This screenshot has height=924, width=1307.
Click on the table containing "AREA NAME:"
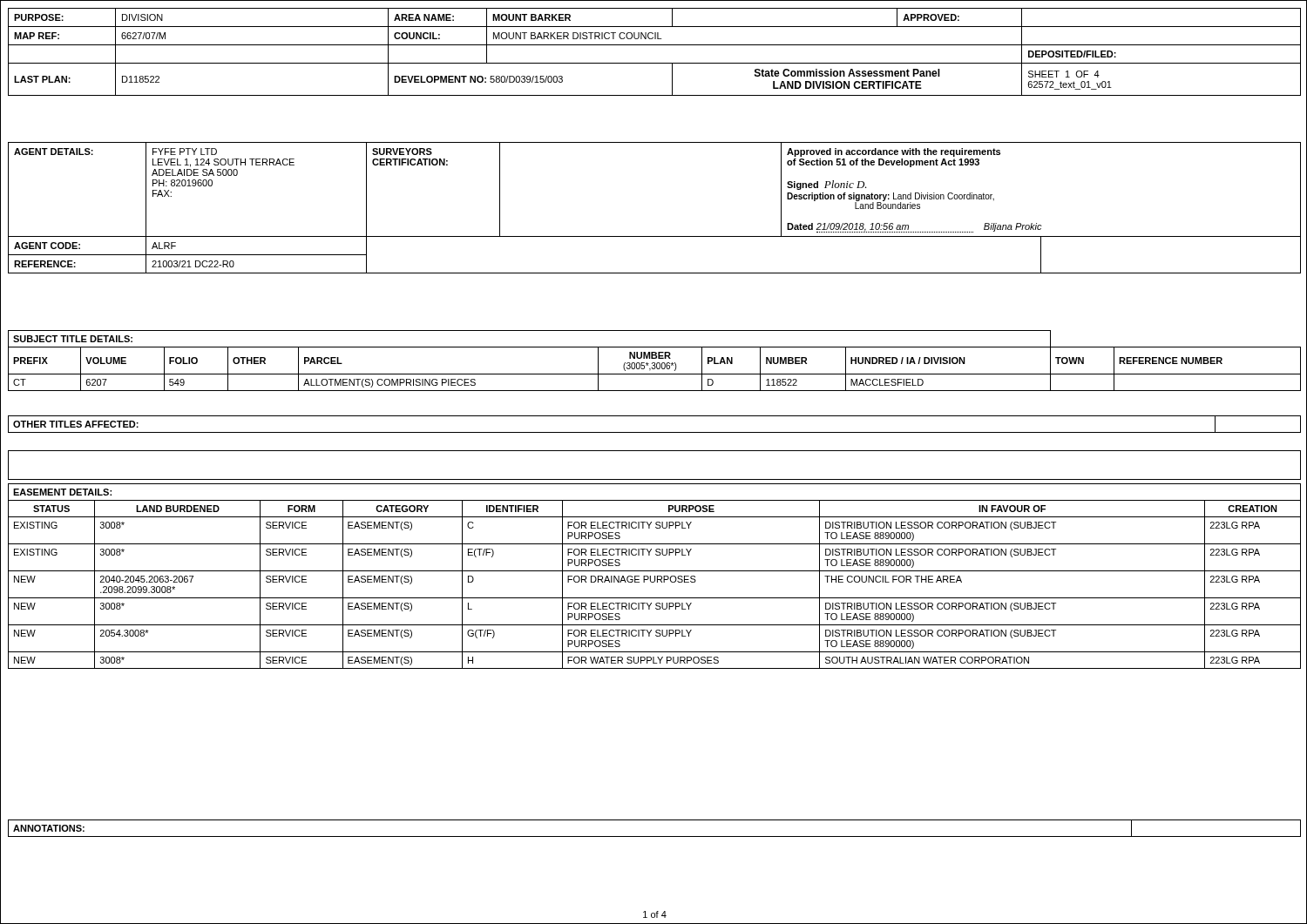coord(654,52)
